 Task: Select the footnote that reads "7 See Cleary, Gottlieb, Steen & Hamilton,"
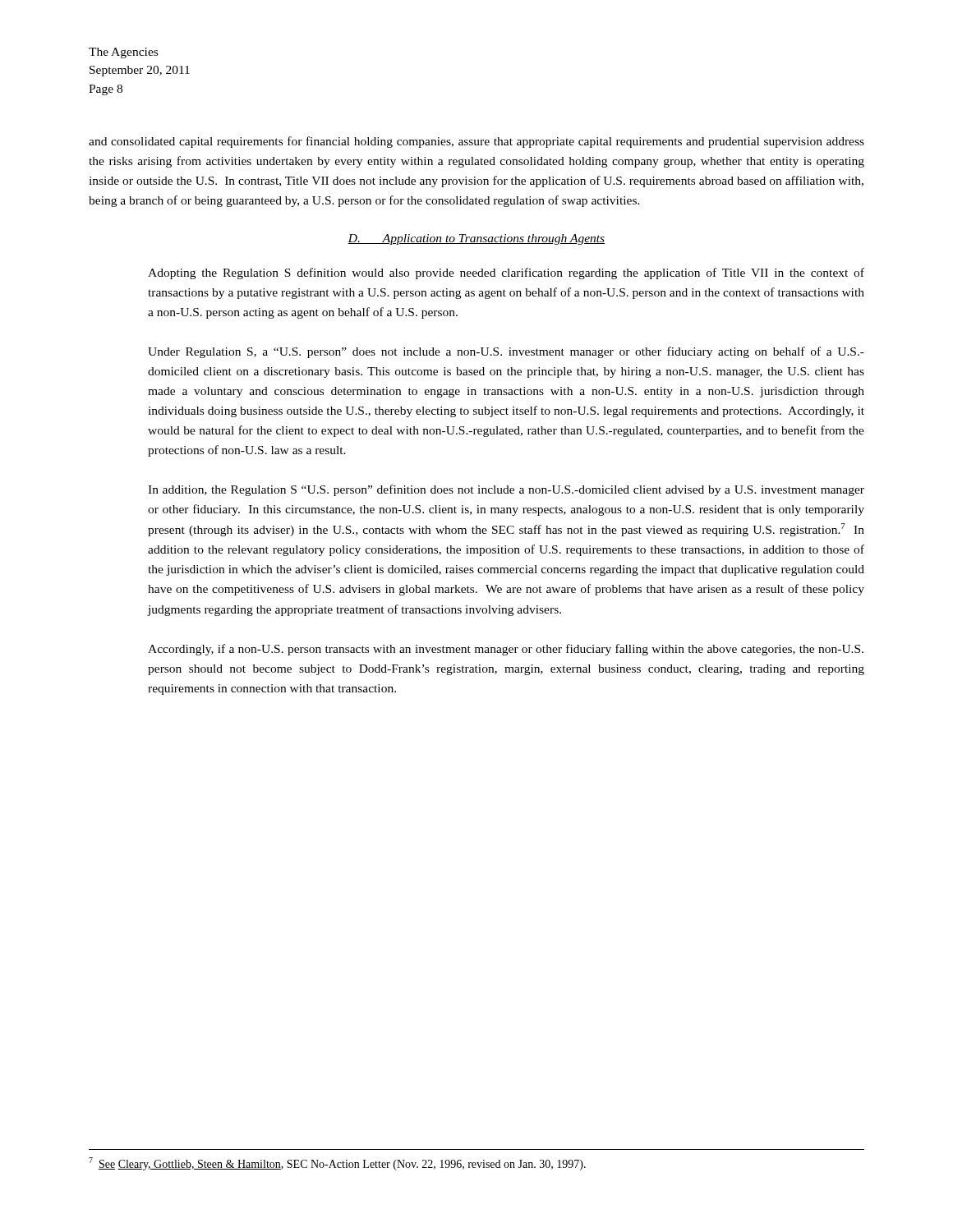click(476, 1164)
